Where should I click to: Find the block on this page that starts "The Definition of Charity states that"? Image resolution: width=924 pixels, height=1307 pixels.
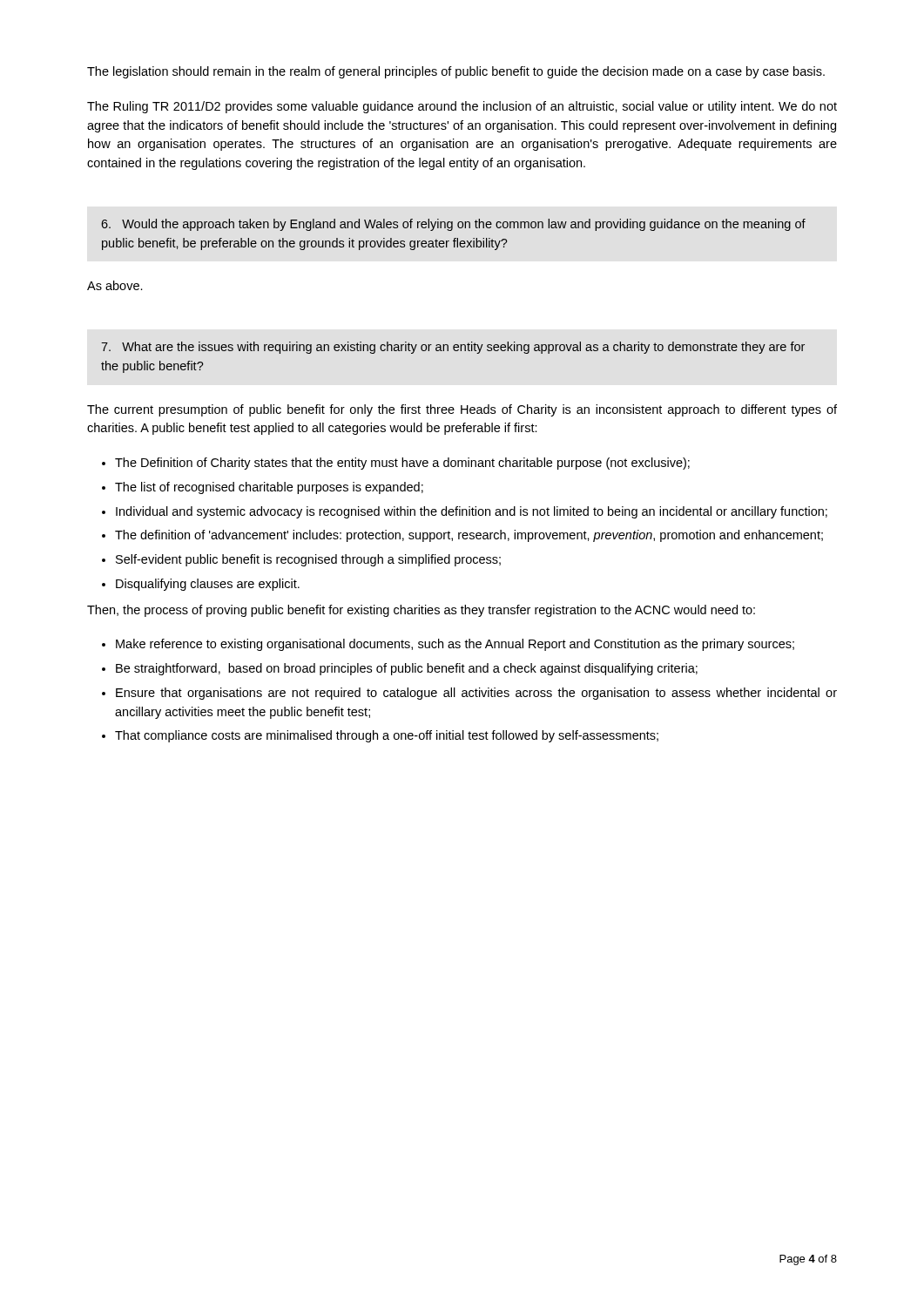403,463
